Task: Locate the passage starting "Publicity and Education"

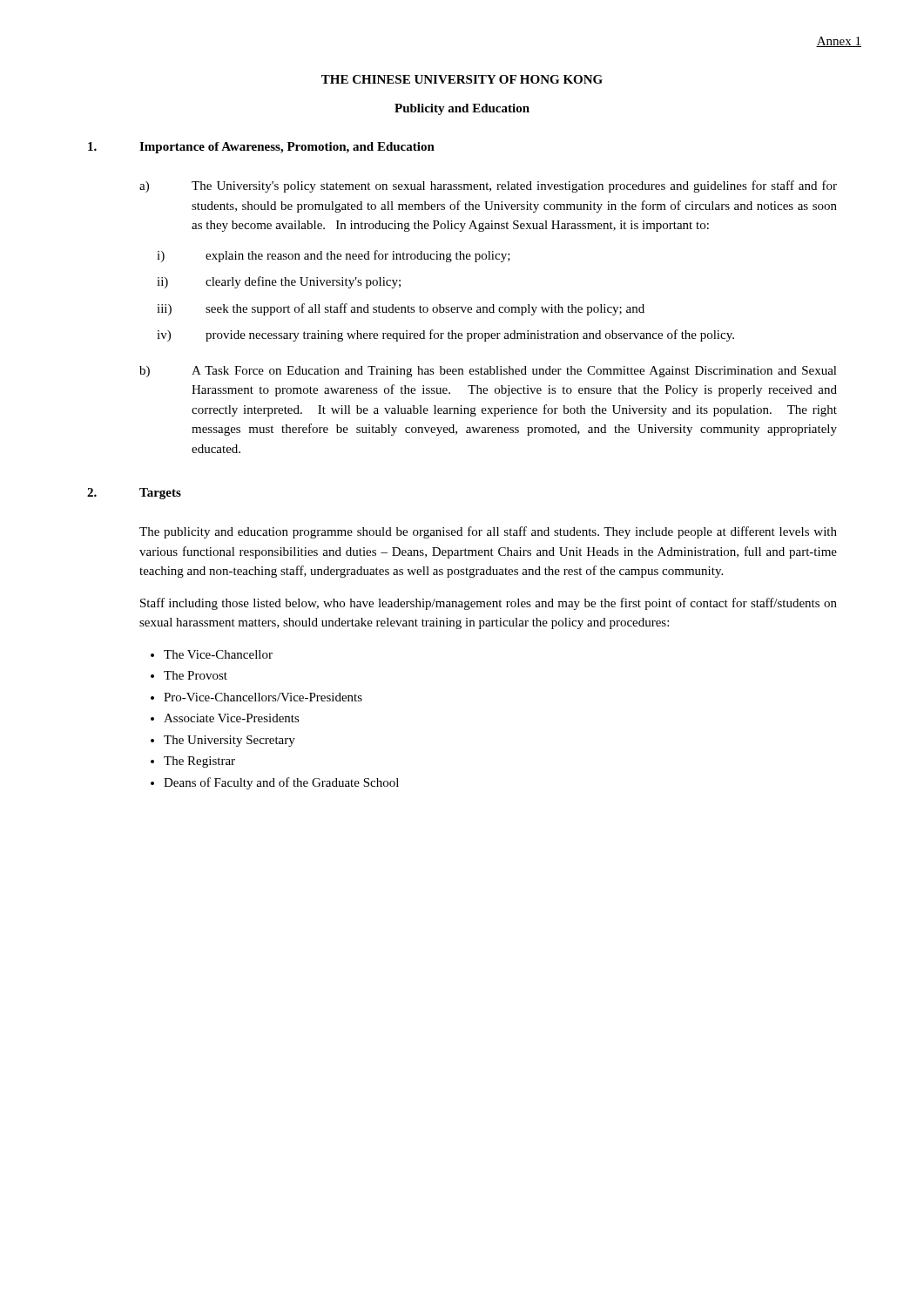Action: [462, 108]
